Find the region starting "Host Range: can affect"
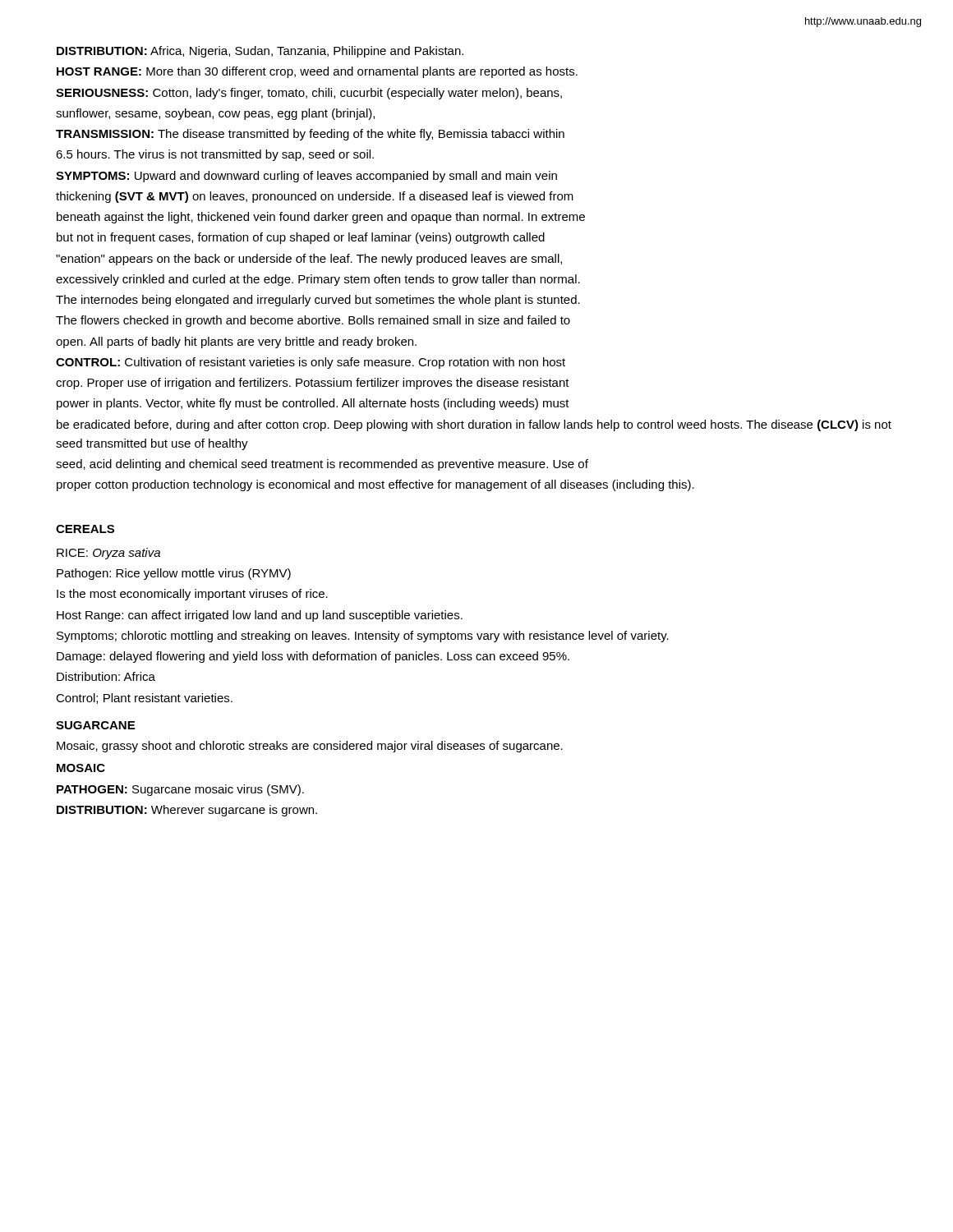The image size is (953, 1232). pyautogui.click(x=260, y=614)
